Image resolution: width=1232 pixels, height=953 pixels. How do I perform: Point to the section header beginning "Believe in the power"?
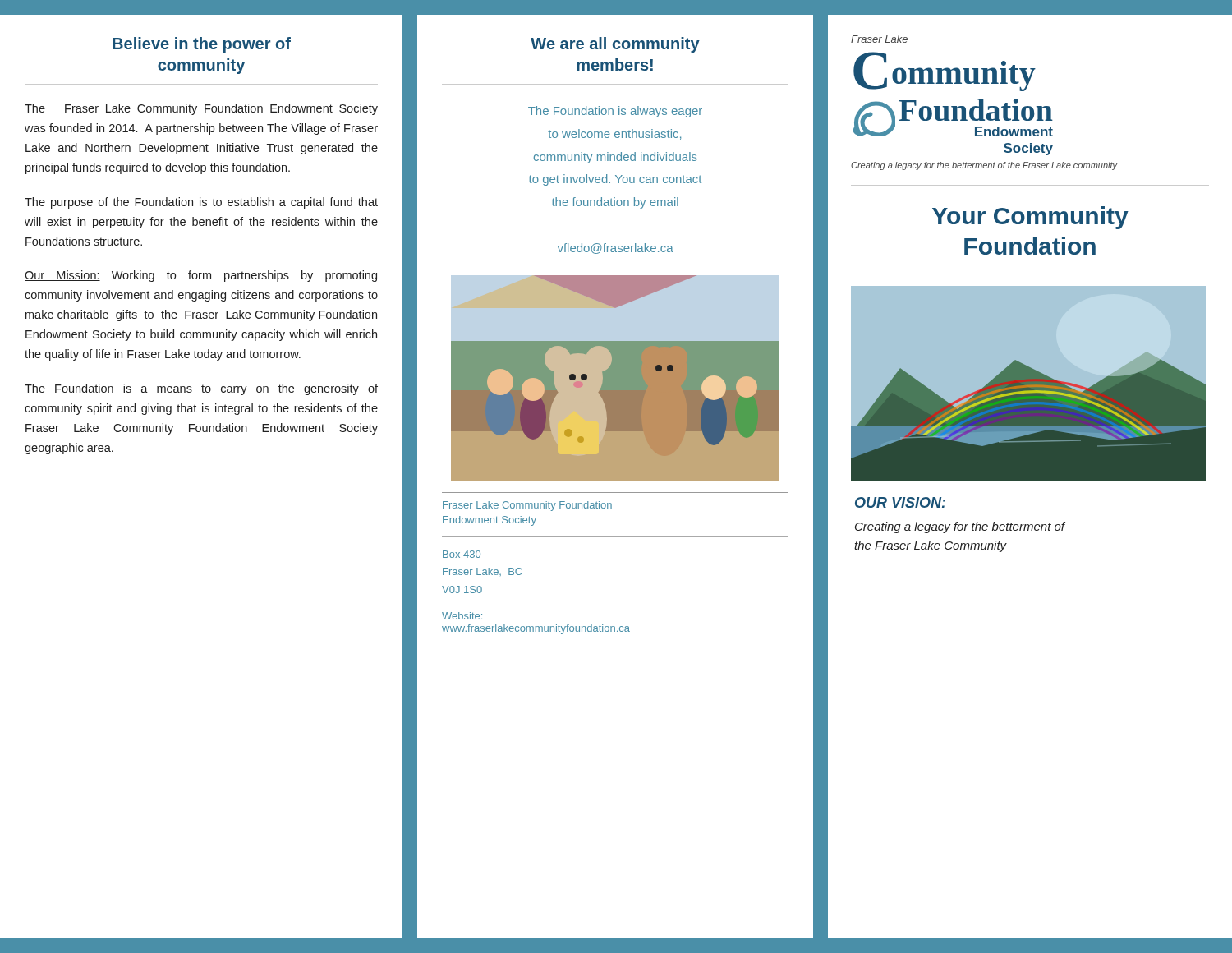coord(201,54)
